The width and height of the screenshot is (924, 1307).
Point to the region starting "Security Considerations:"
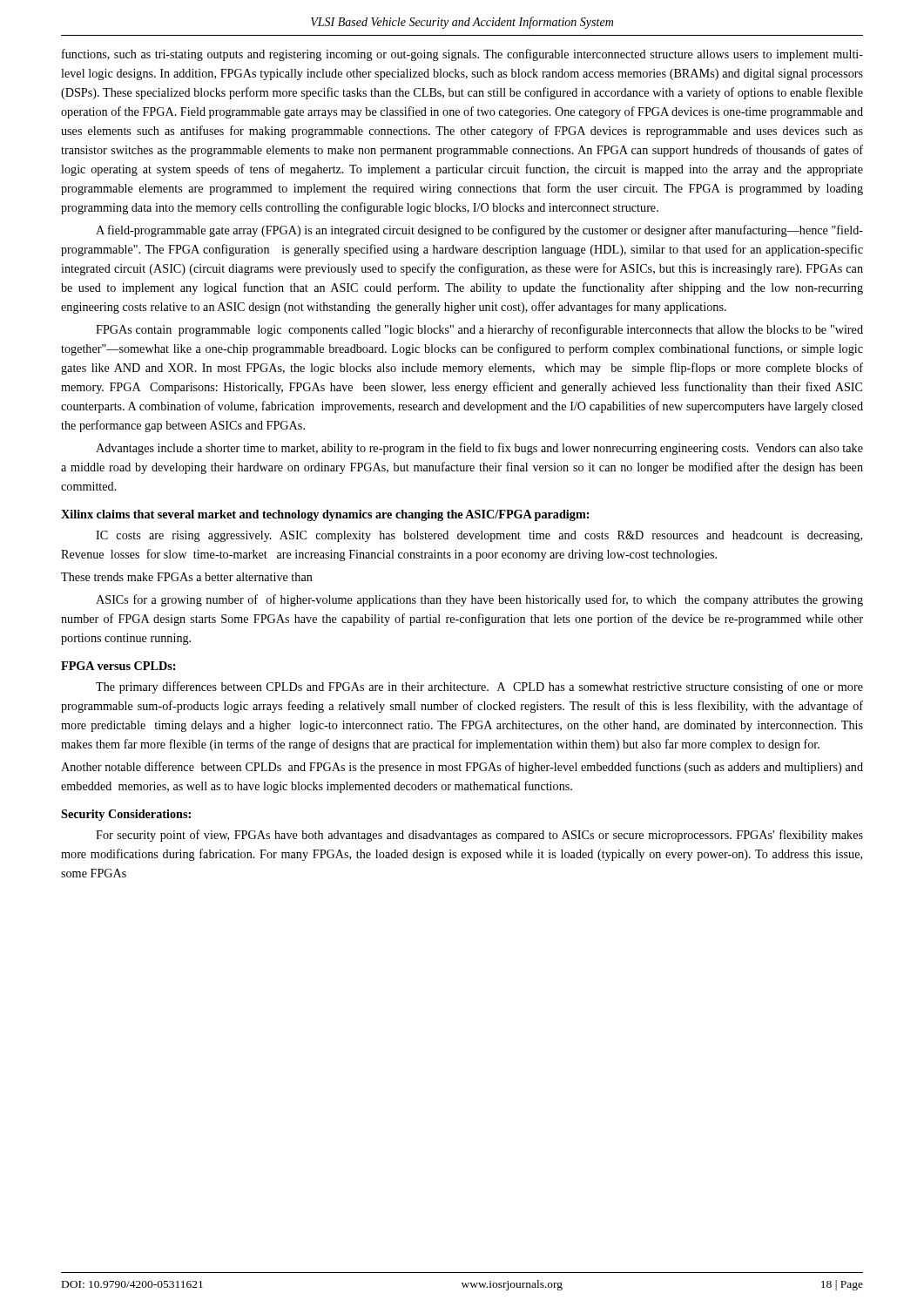tap(126, 814)
